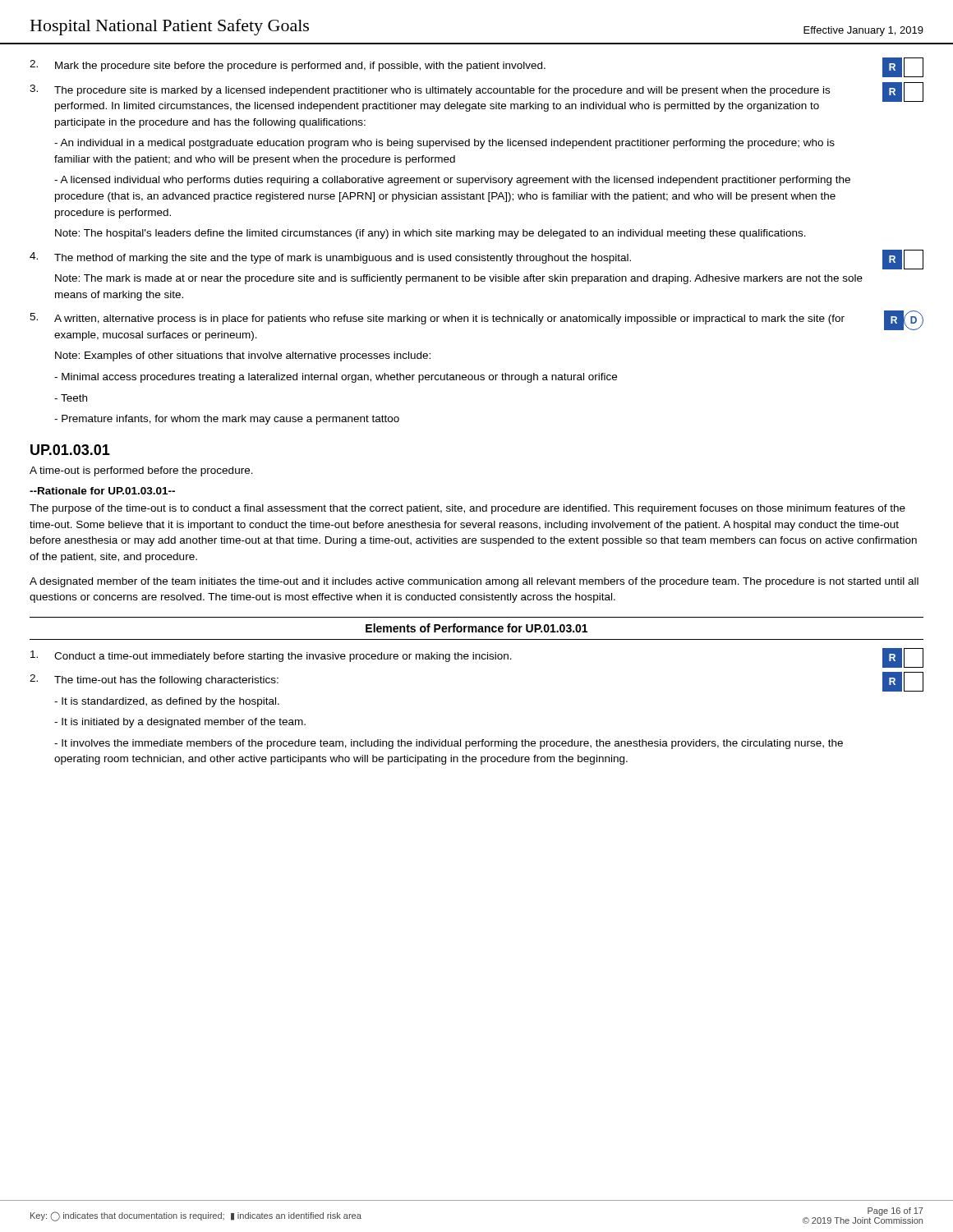Select the list item containing "5. A written, alternative"
This screenshot has width=953, height=1232.
(x=476, y=369)
